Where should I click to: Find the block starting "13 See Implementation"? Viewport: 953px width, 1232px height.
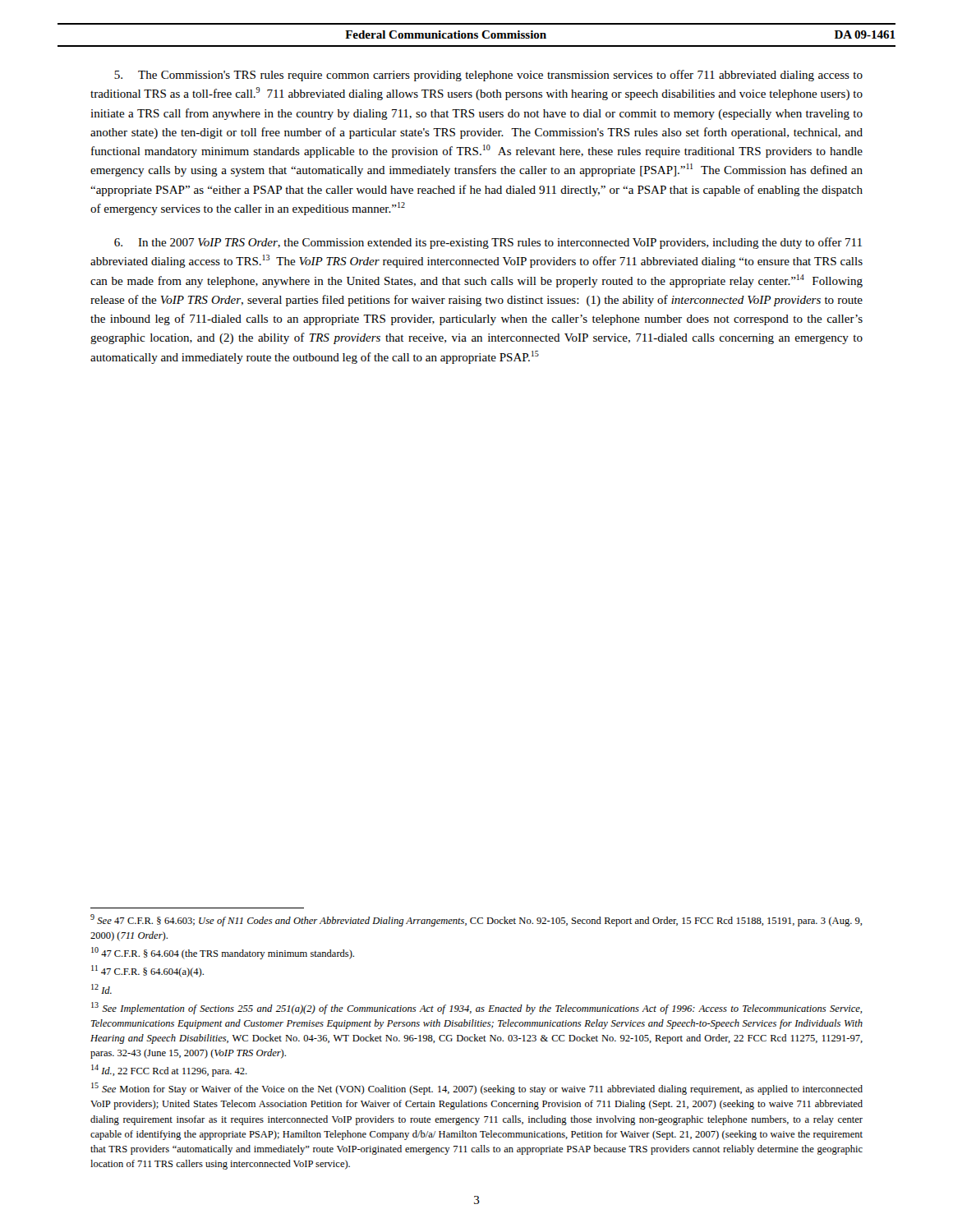click(476, 1030)
